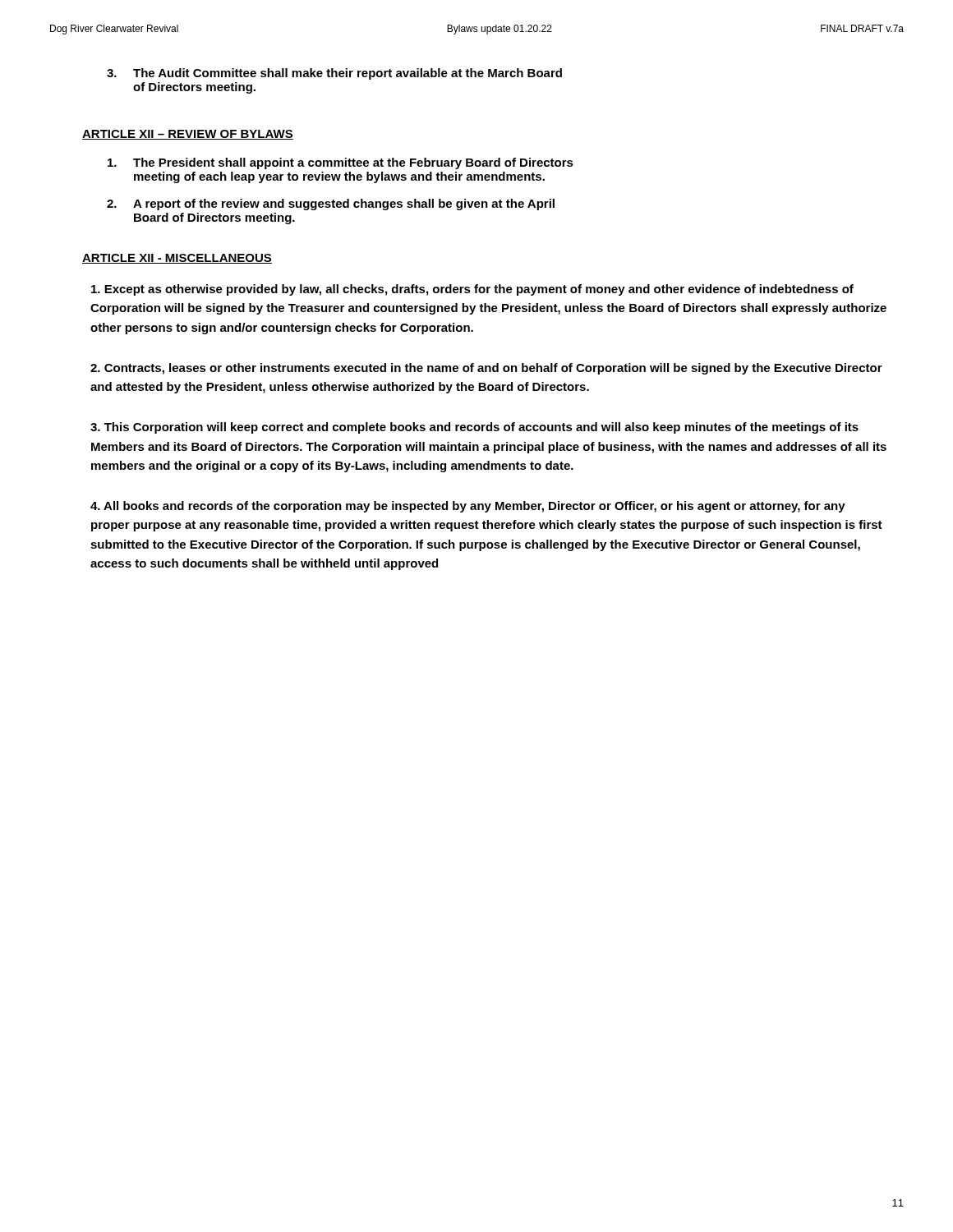Screen dimensions: 1232x953
Task: Navigate to the passage starting "2. Contracts, leases or other instruments"
Action: 489,377
